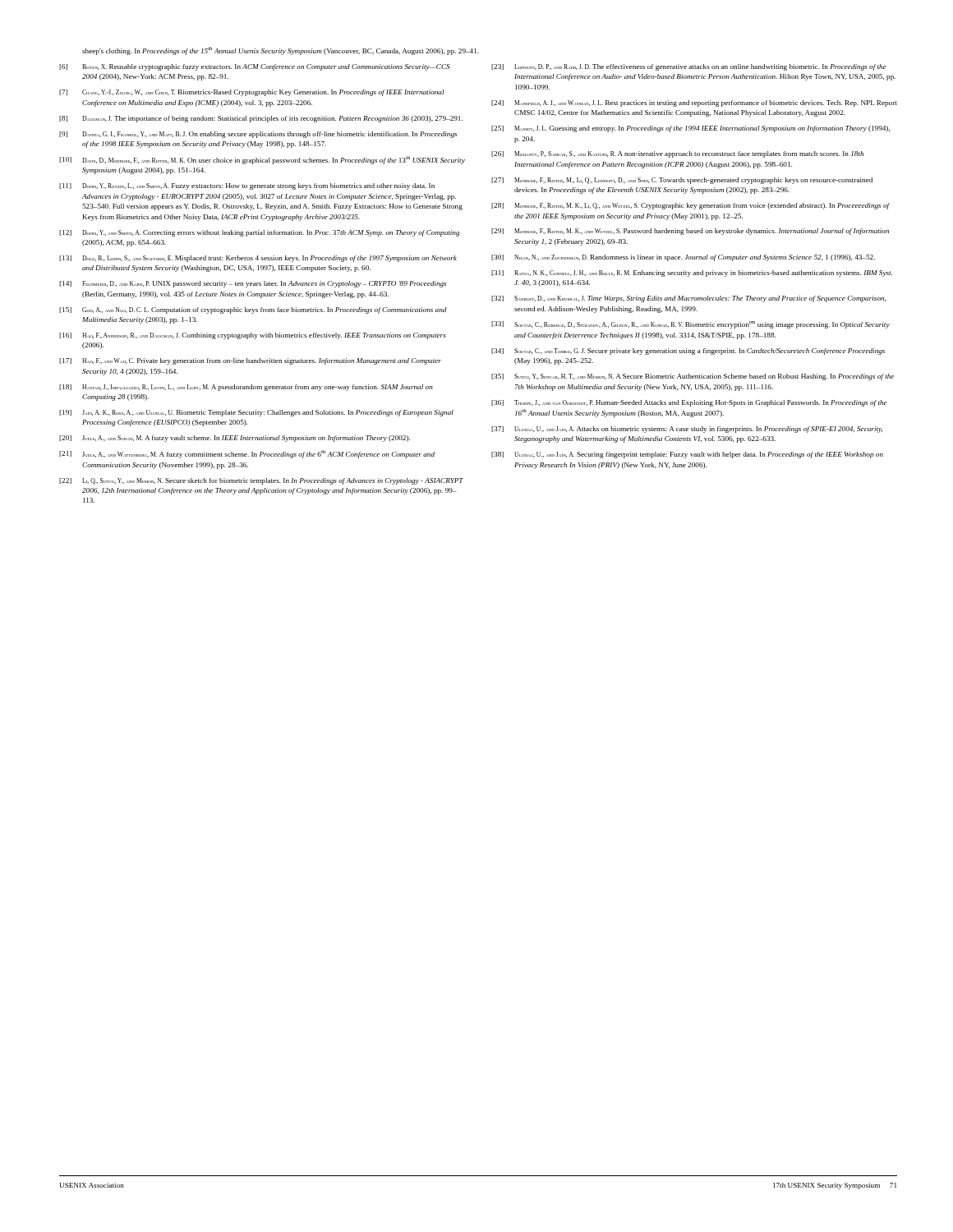Click on the passage starting "[28] Monrose, F., Reiter, M. K., Li,"
This screenshot has height=1232, width=953.
coord(694,211)
